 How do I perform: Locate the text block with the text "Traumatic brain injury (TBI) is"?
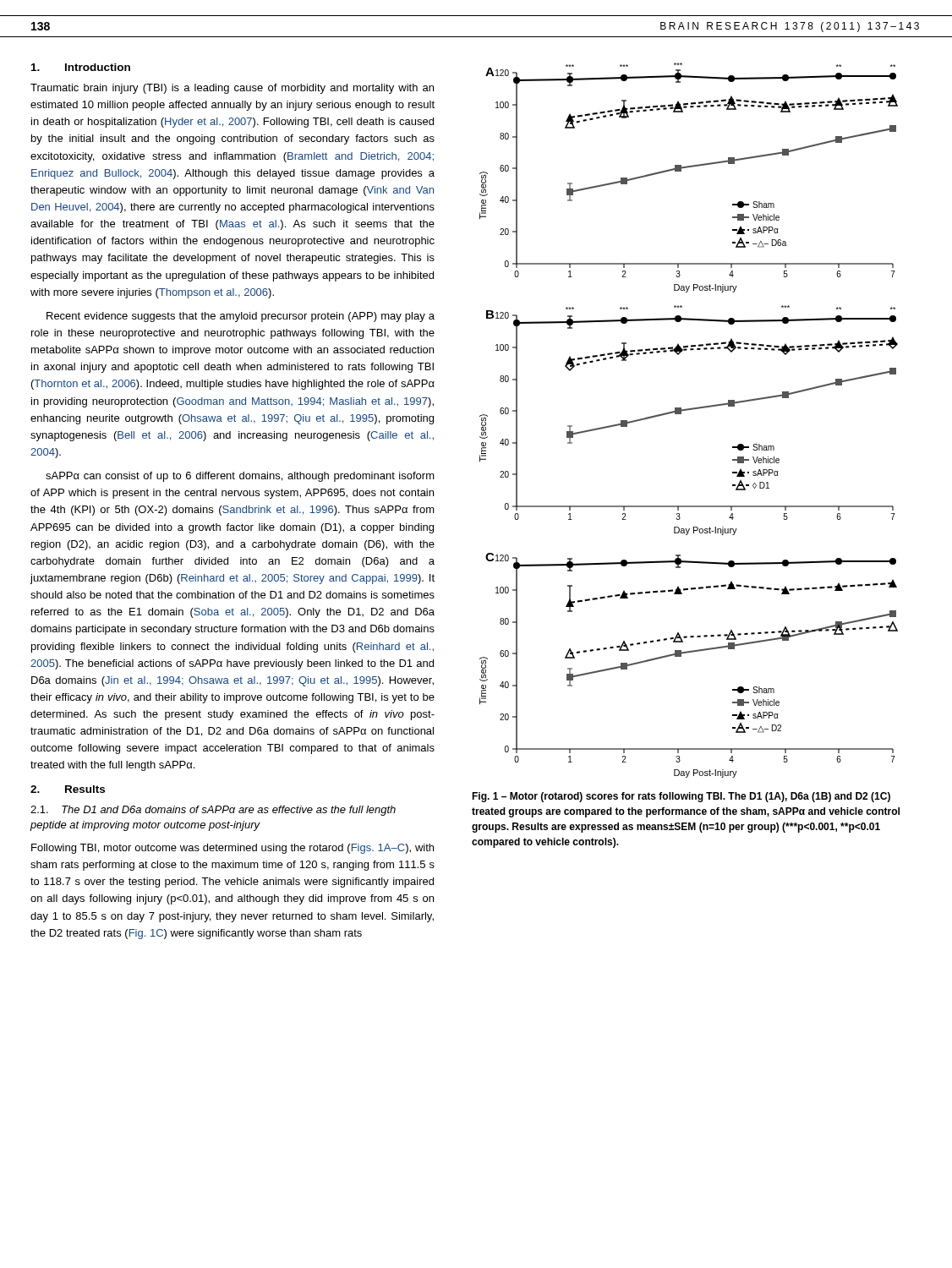coord(233,427)
